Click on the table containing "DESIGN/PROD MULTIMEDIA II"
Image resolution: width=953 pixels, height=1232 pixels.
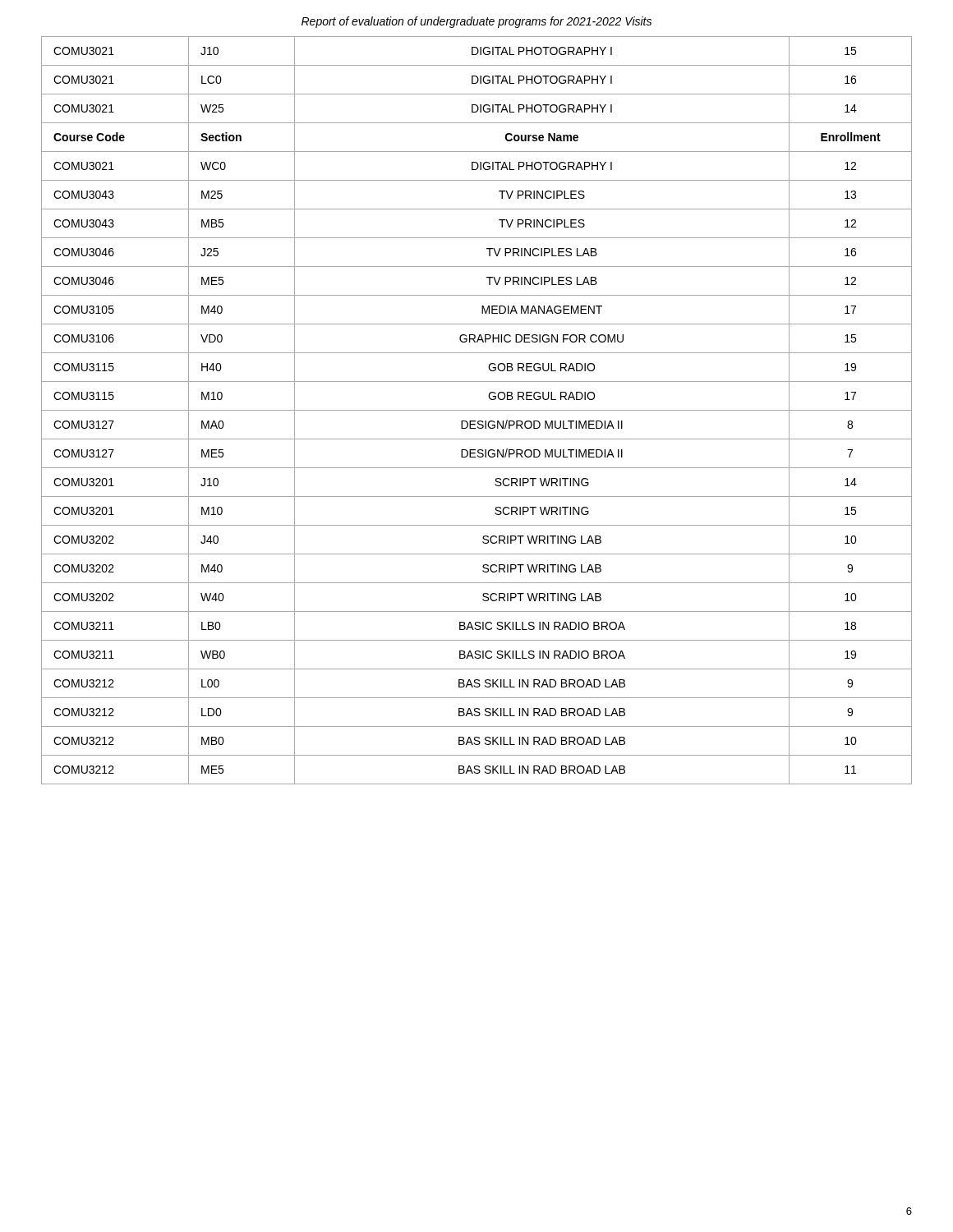(x=476, y=410)
